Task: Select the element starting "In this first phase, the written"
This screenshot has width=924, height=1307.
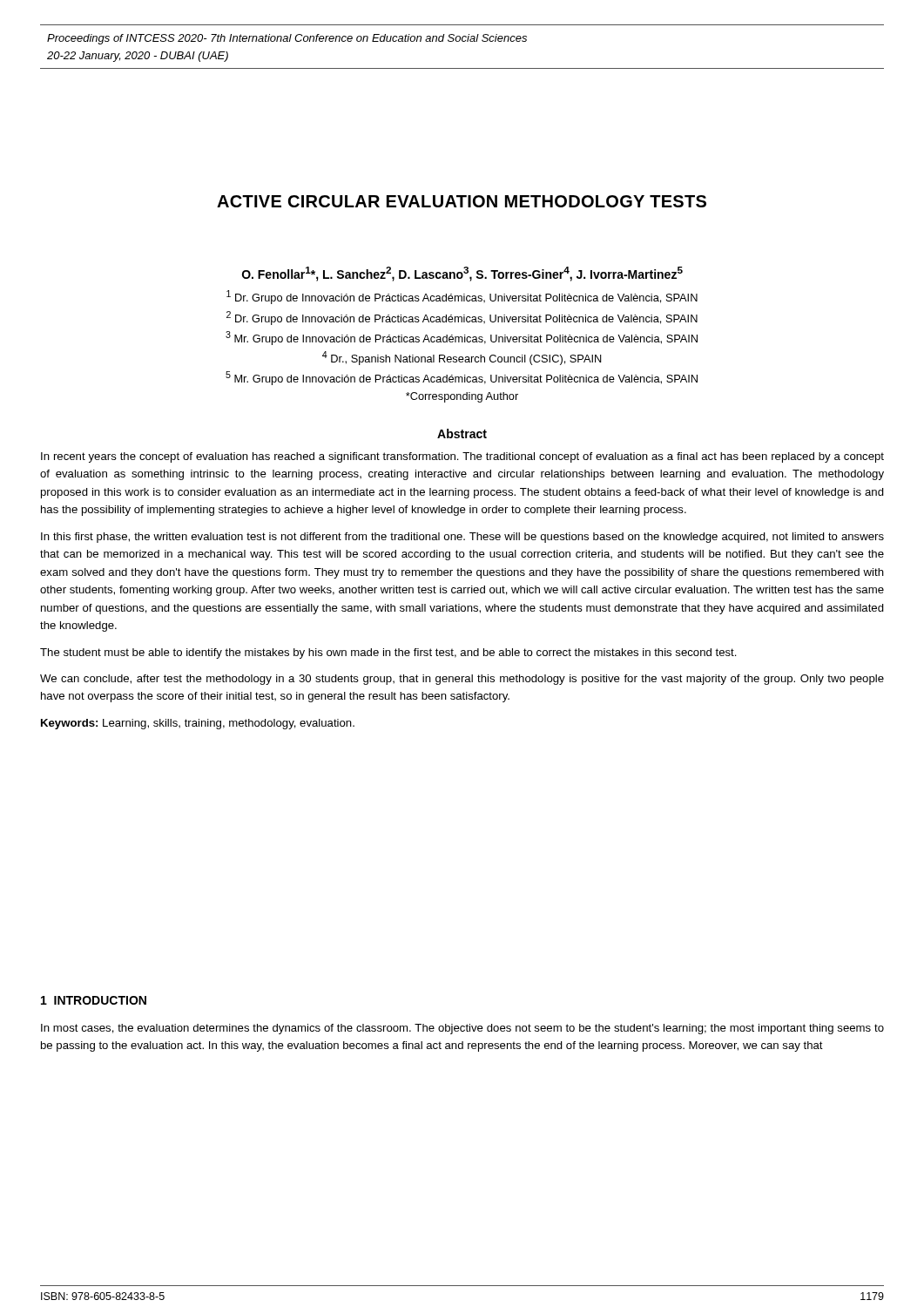Action: (x=462, y=581)
